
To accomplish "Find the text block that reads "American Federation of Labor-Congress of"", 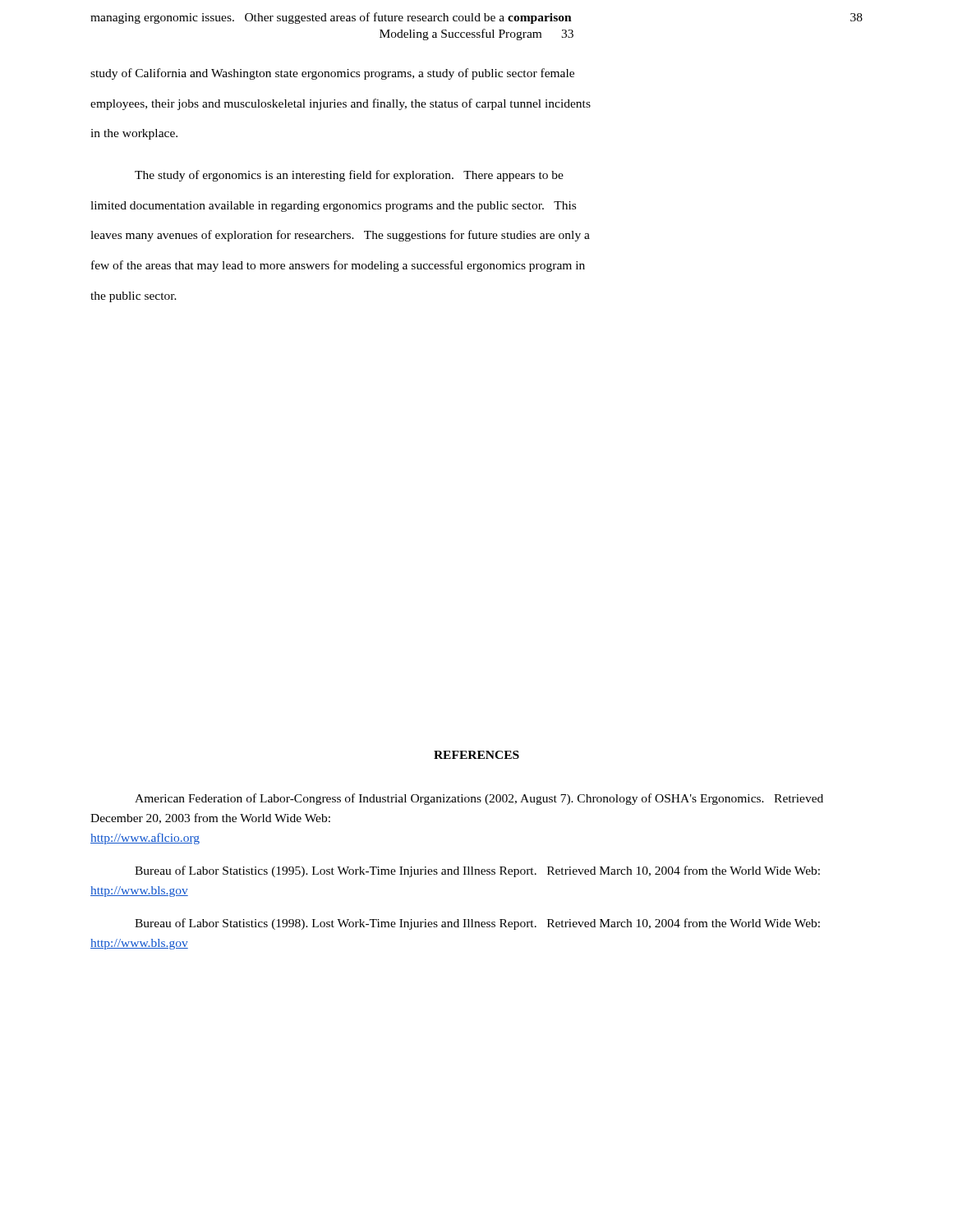I will tap(479, 799).
